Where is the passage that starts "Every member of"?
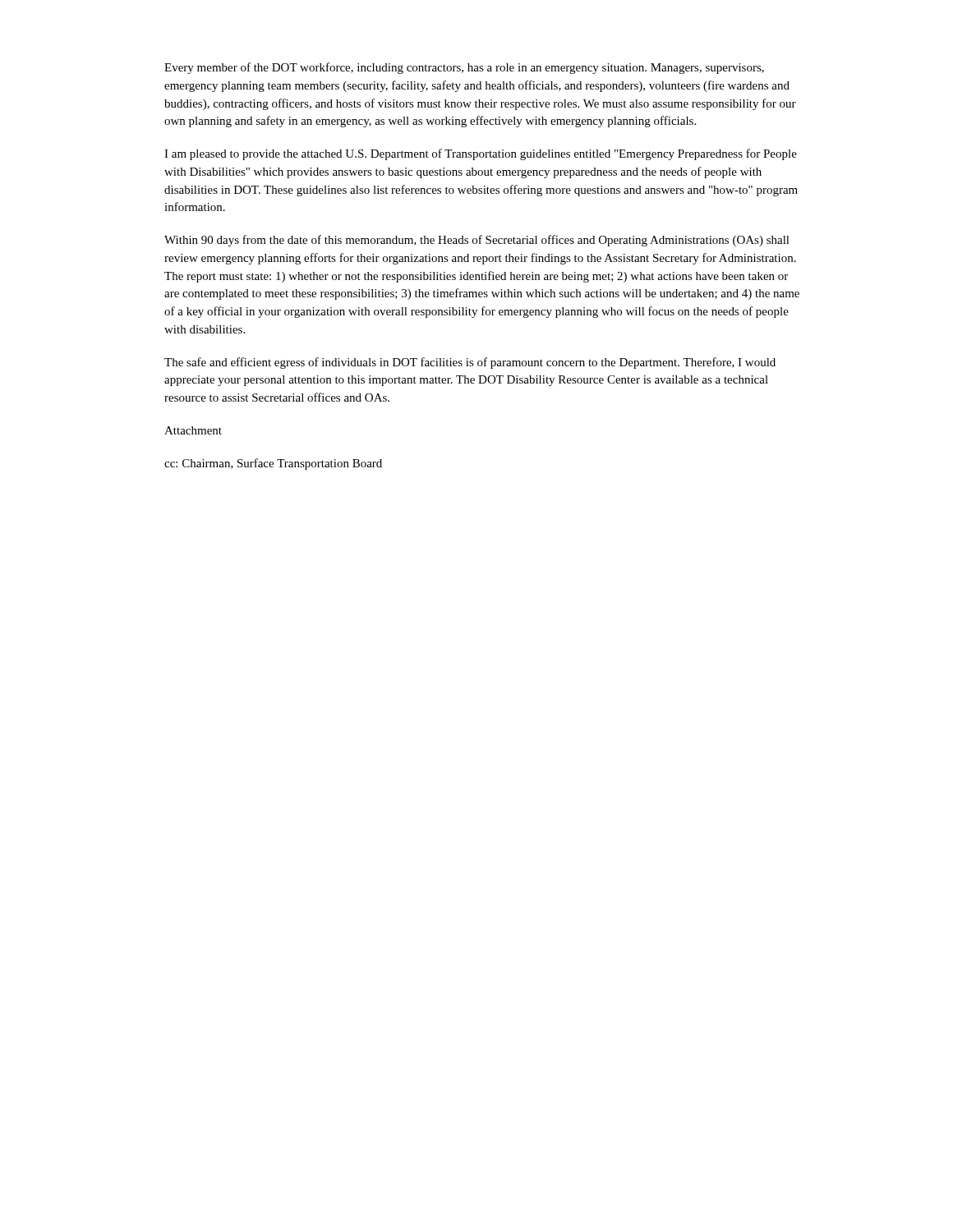953x1232 pixels. pyautogui.click(x=480, y=94)
